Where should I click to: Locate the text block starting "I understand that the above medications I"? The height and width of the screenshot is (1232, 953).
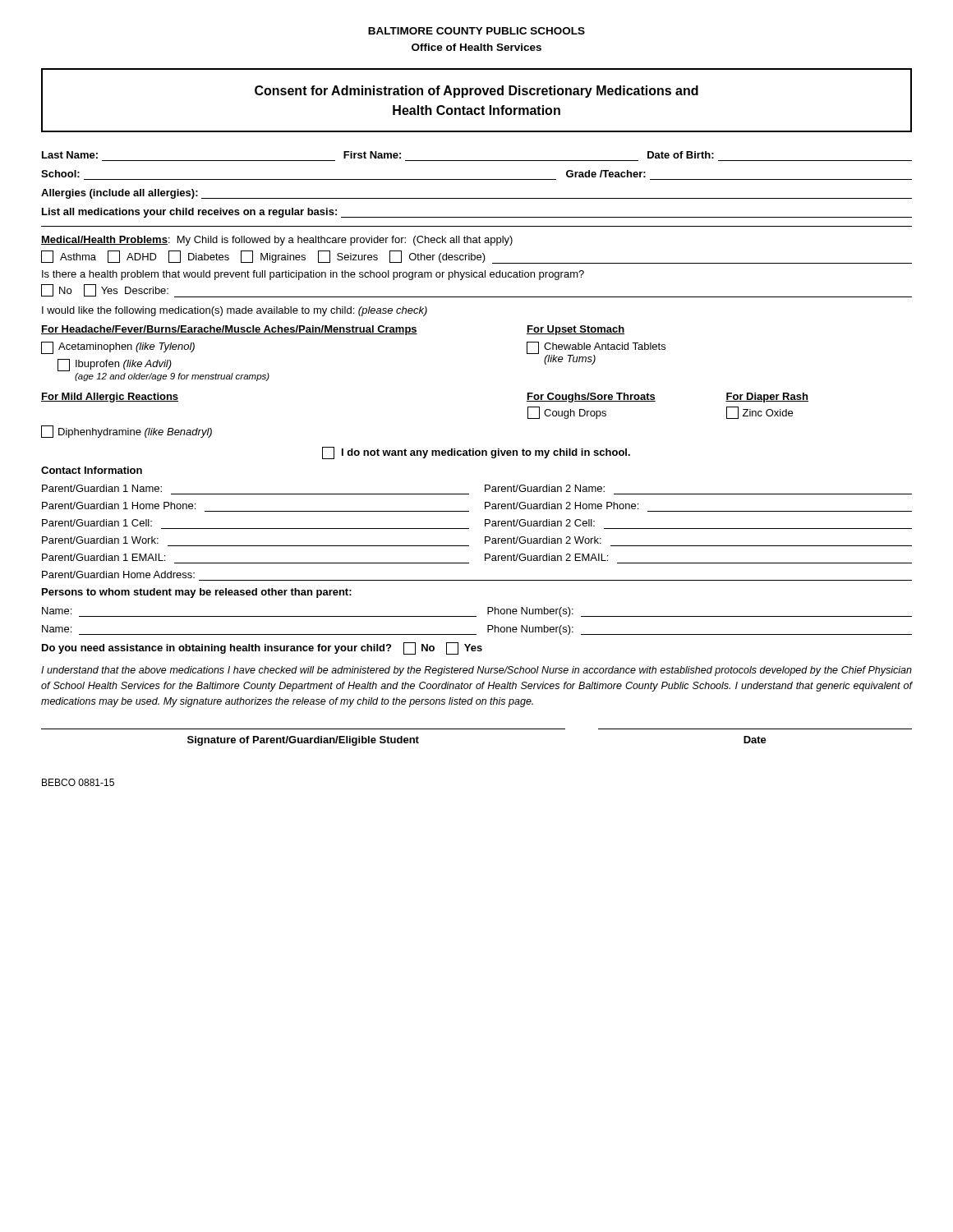tap(476, 686)
